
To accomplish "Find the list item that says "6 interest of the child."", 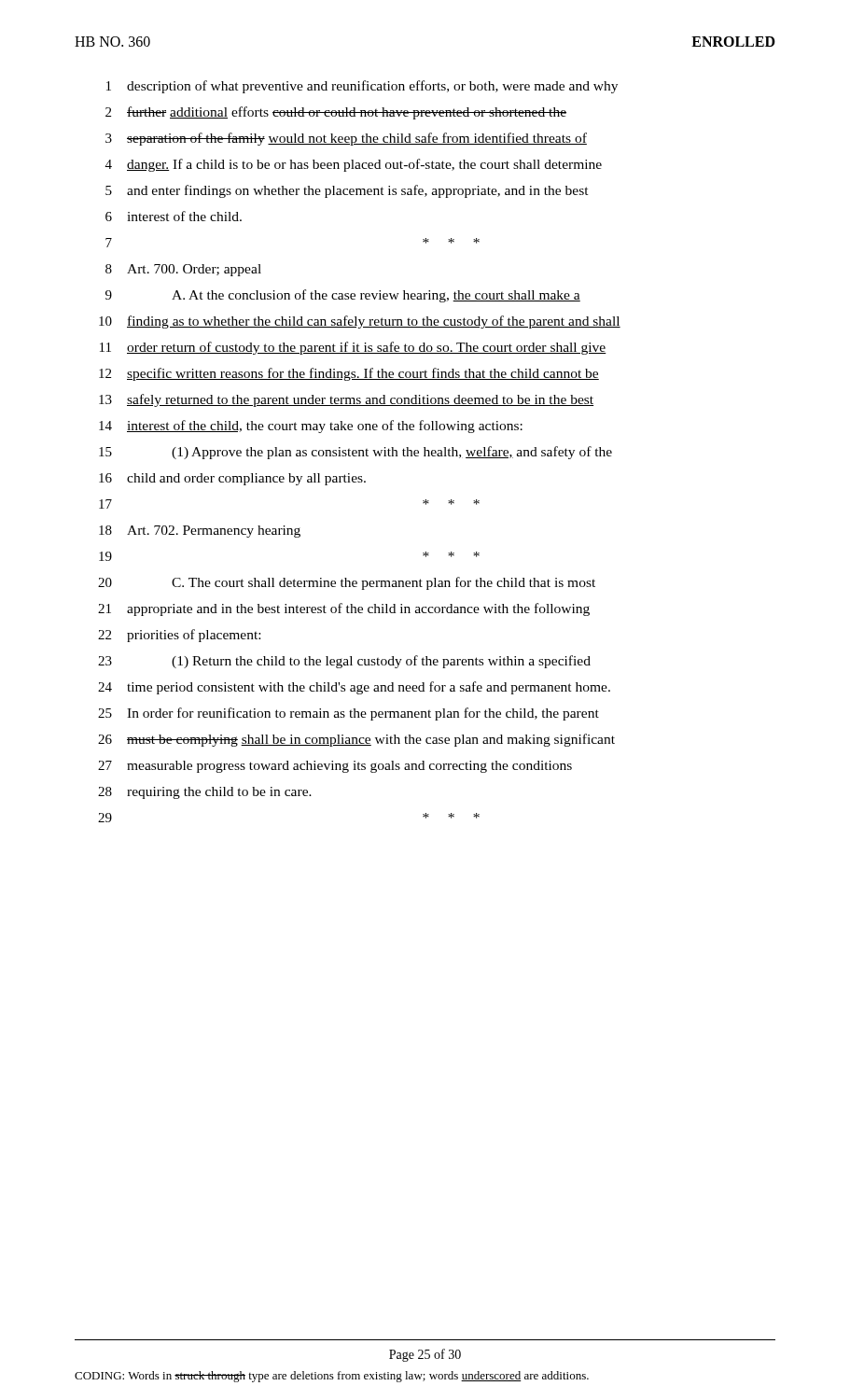I will (174, 216).
